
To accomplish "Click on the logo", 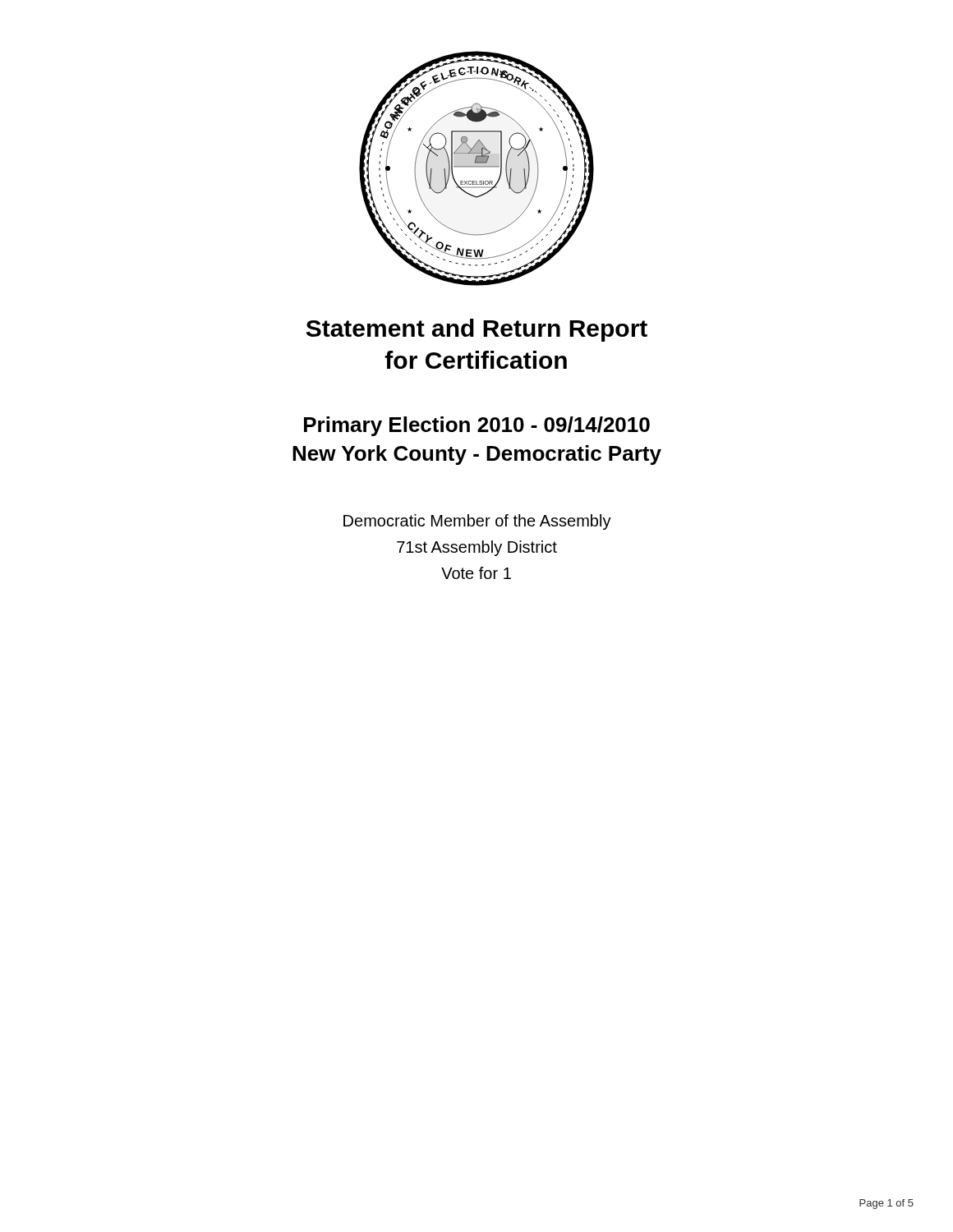I will click(x=476, y=170).
